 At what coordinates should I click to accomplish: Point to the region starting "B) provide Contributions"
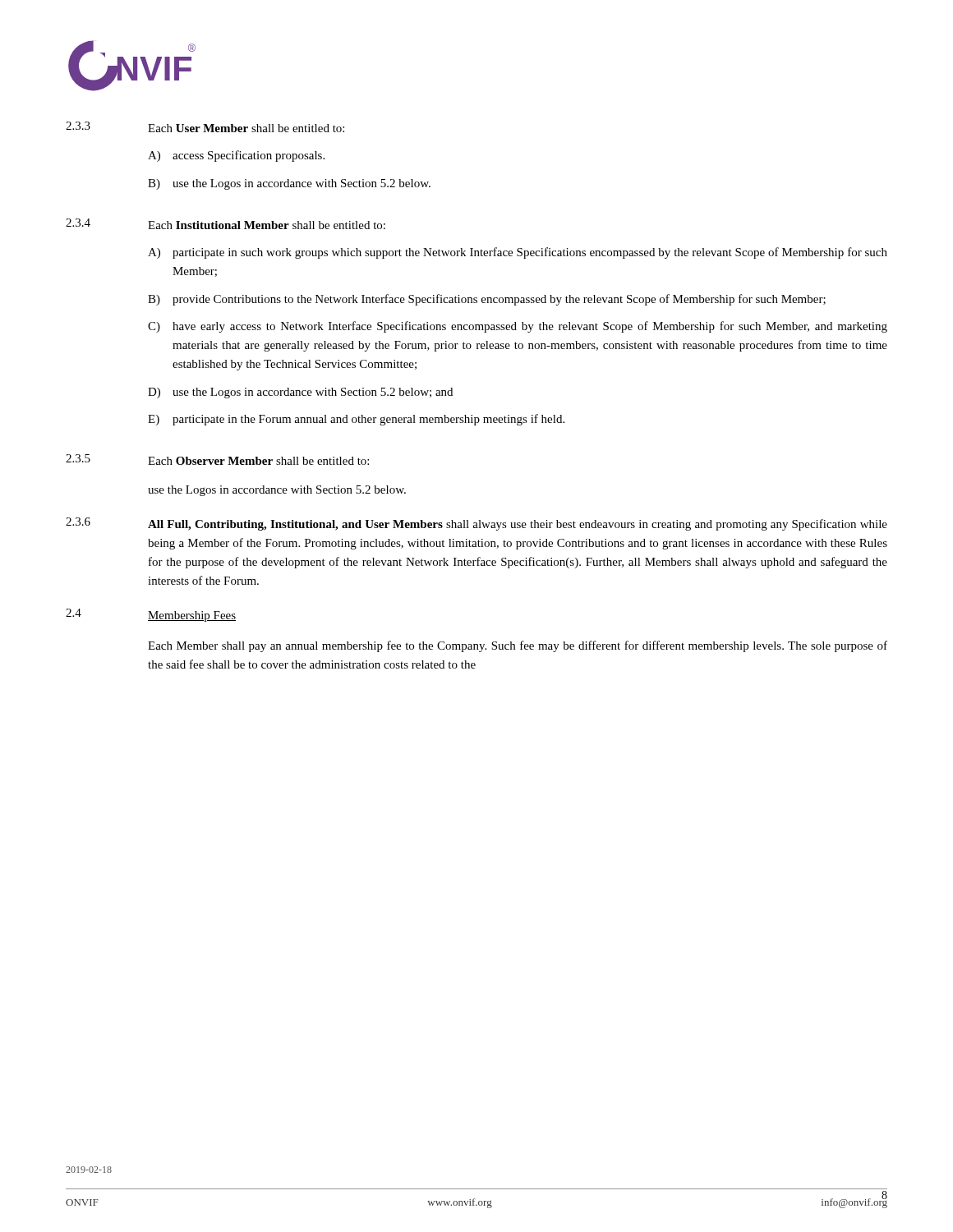click(x=518, y=299)
